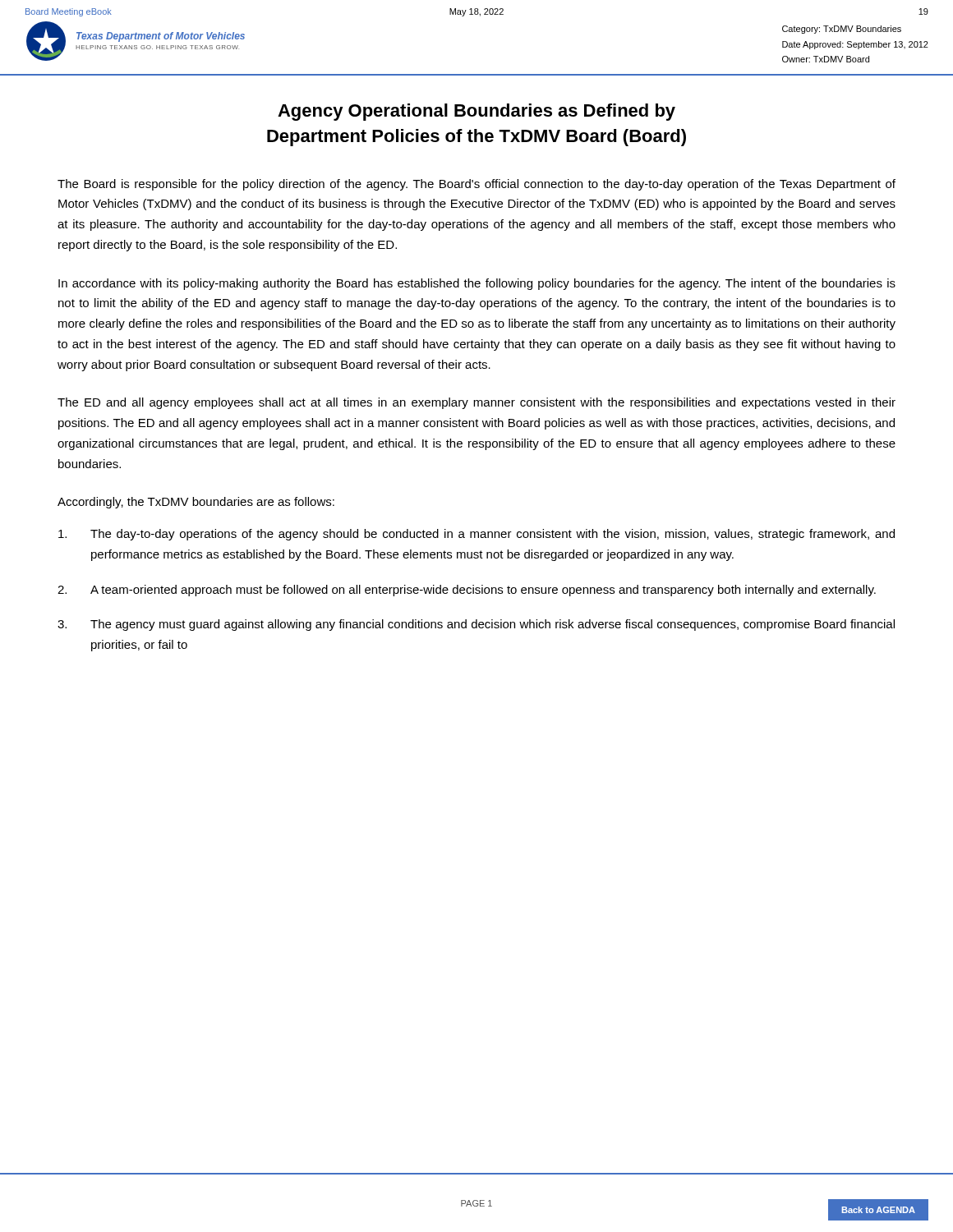Find the block starting "Accordingly, the TxDMV boundaries are"
The height and width of the screenshot is (1232, 953).
pos(196,502)
